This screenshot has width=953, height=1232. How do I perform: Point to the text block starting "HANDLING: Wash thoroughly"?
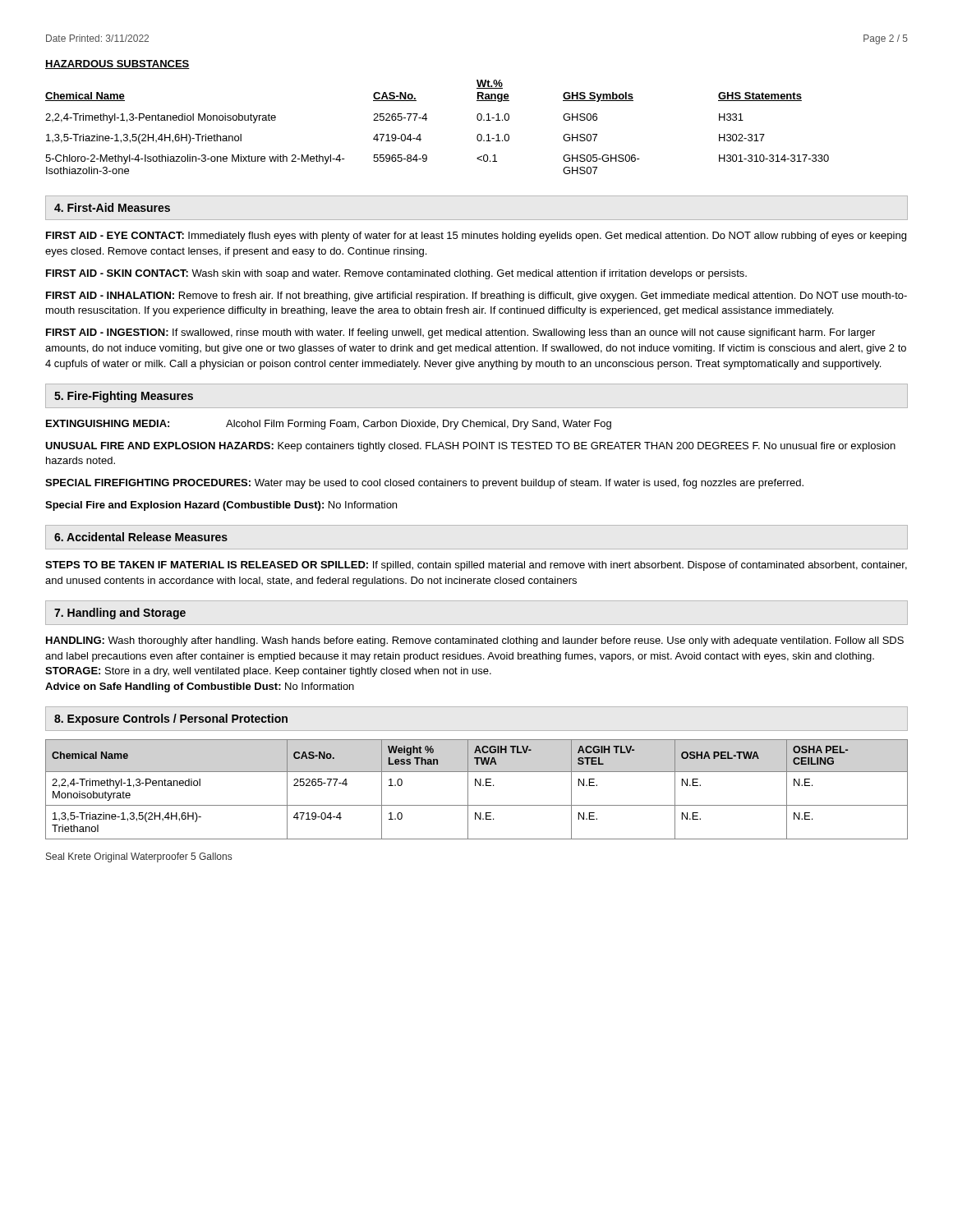[x=475, y=663]
